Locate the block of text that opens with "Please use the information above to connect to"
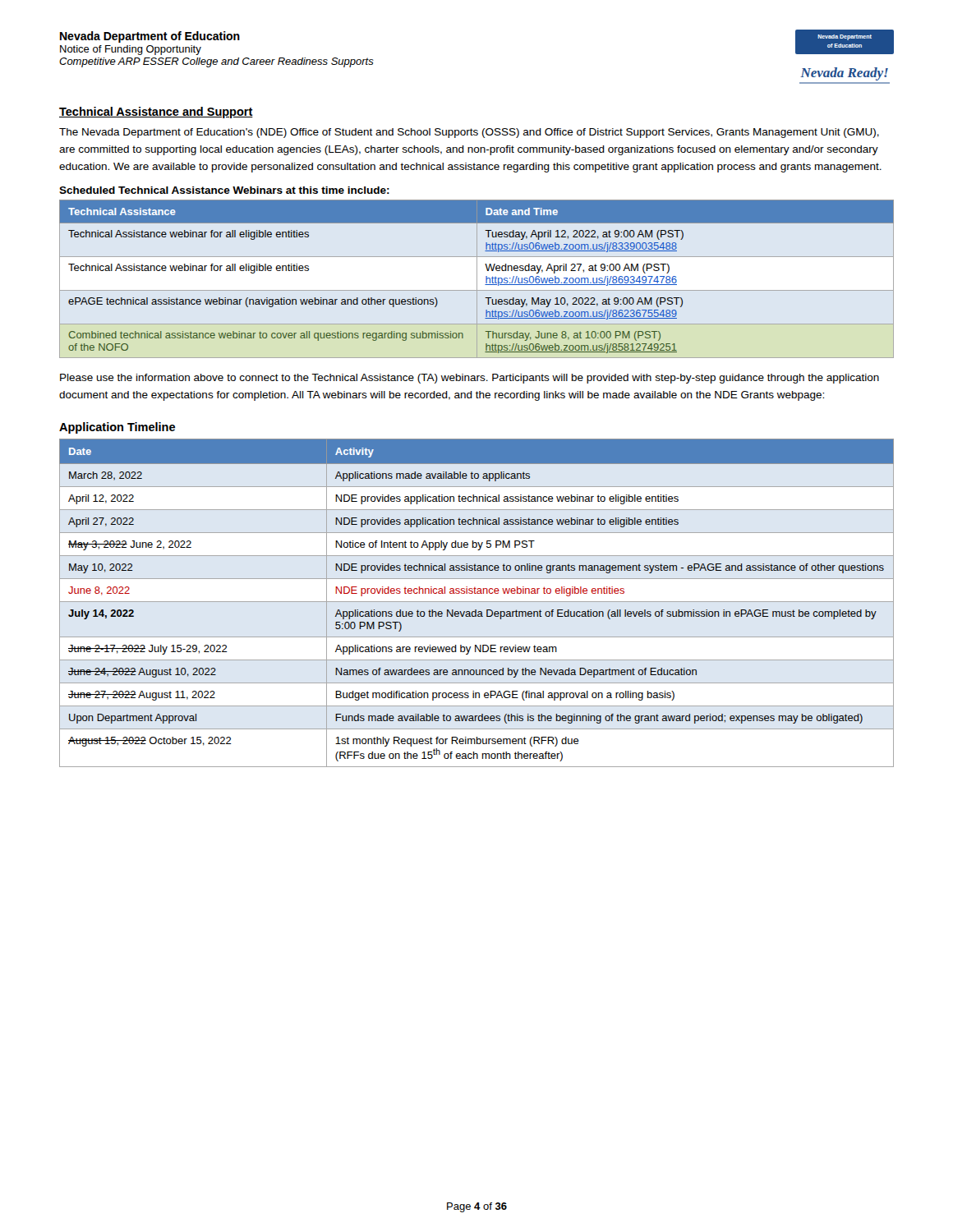953x1232 pixels. [469, 386]
